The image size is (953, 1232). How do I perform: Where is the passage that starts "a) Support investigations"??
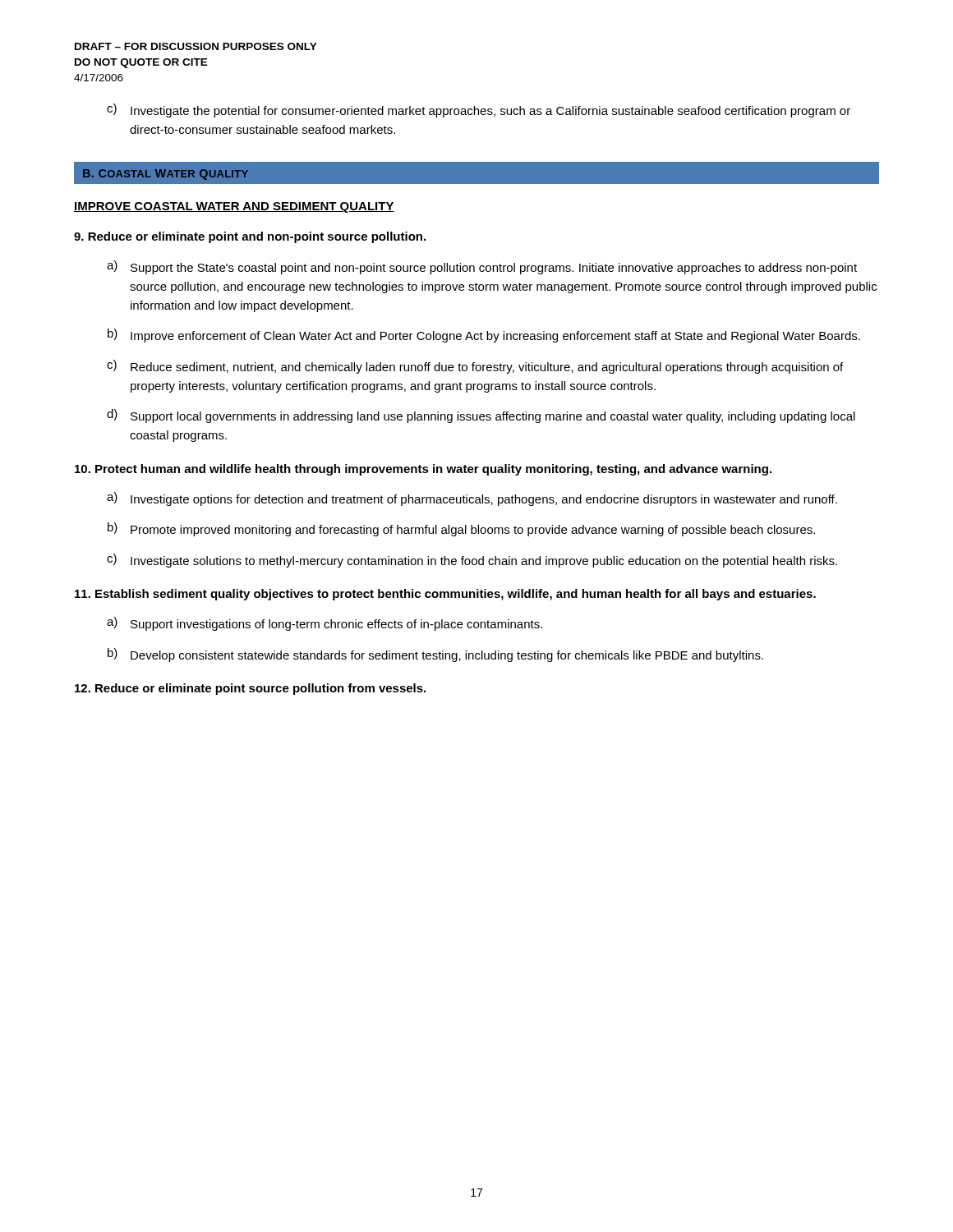coord(493,624)
